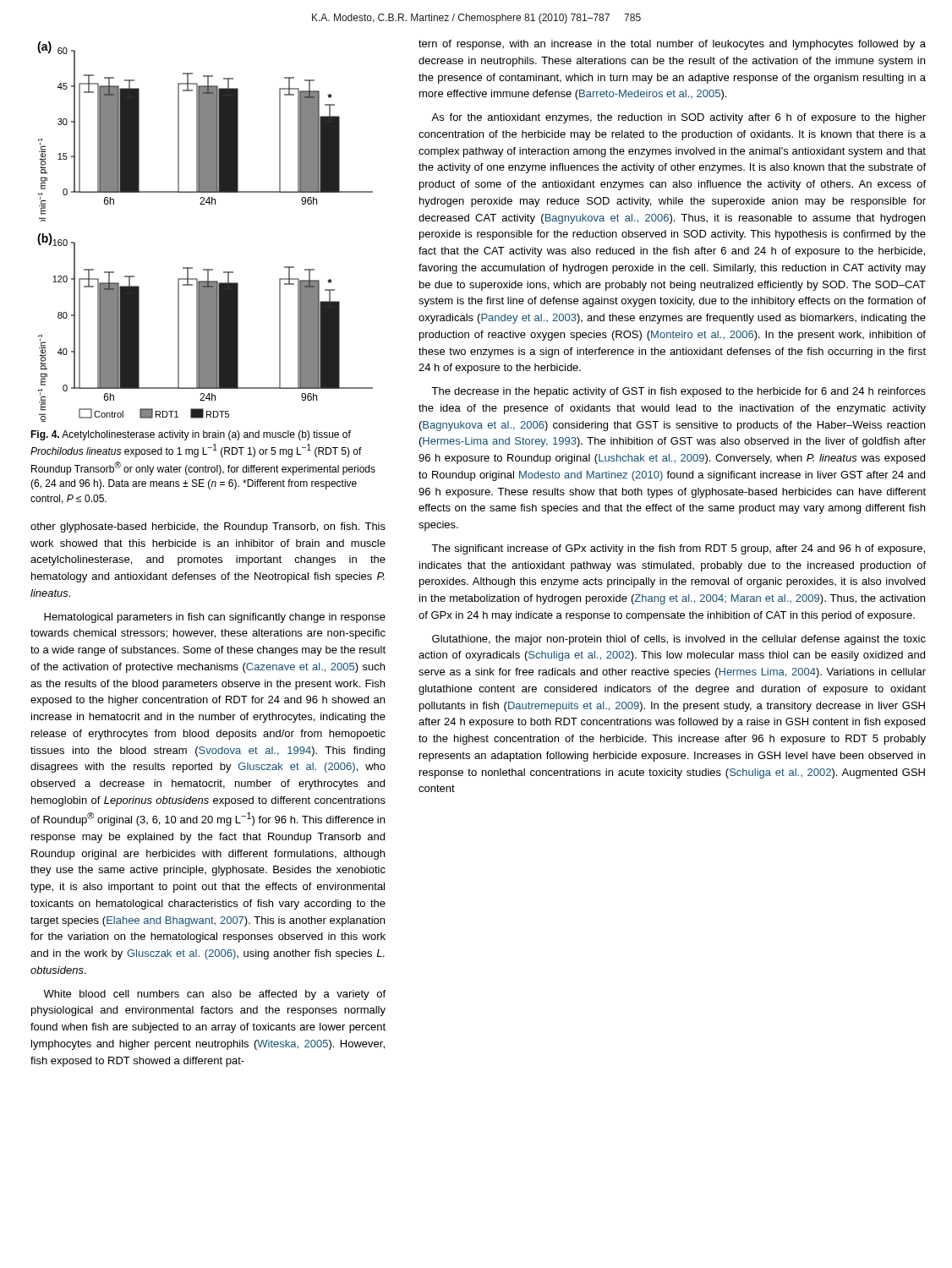
Task: Find the text block starting "As for the antioxidant enzymes, the reduction in"
Action: 672,243
